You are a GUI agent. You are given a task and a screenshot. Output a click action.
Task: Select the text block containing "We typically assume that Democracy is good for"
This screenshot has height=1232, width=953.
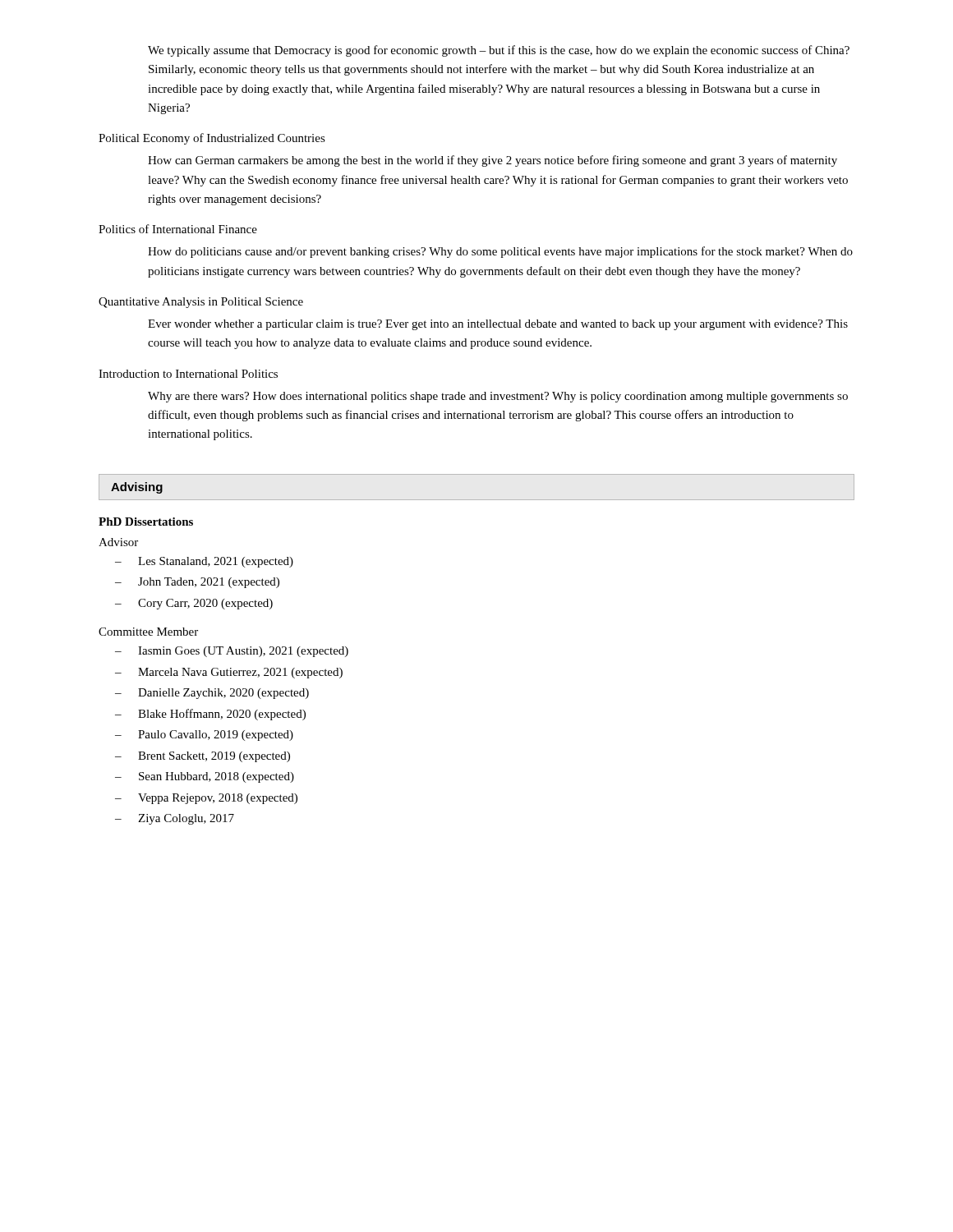499,79
